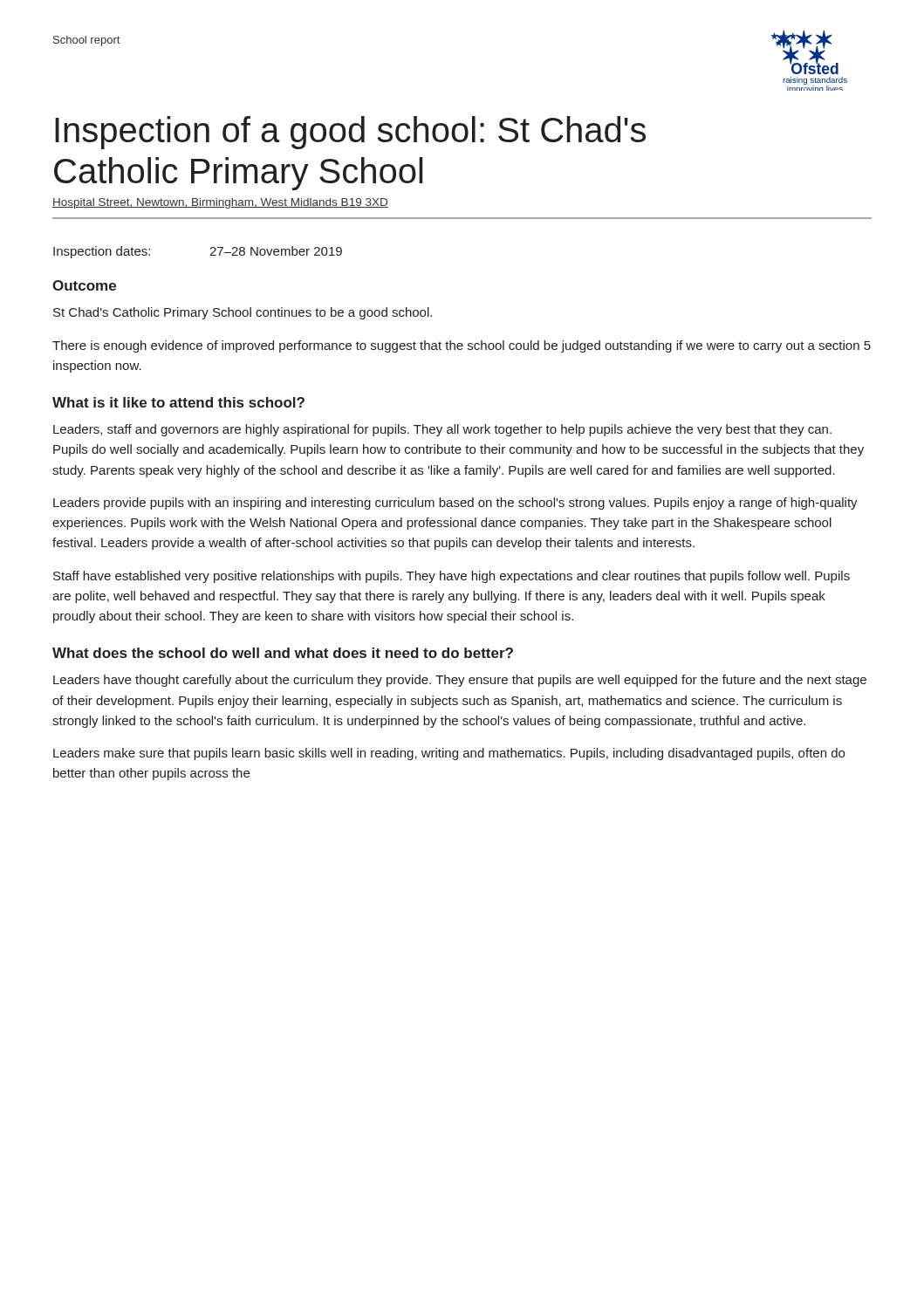The image size is (924, 1309).
Task: Where is the passage that starts "Leaders make sure that pupils learn"?
Action: pos(449,763)
